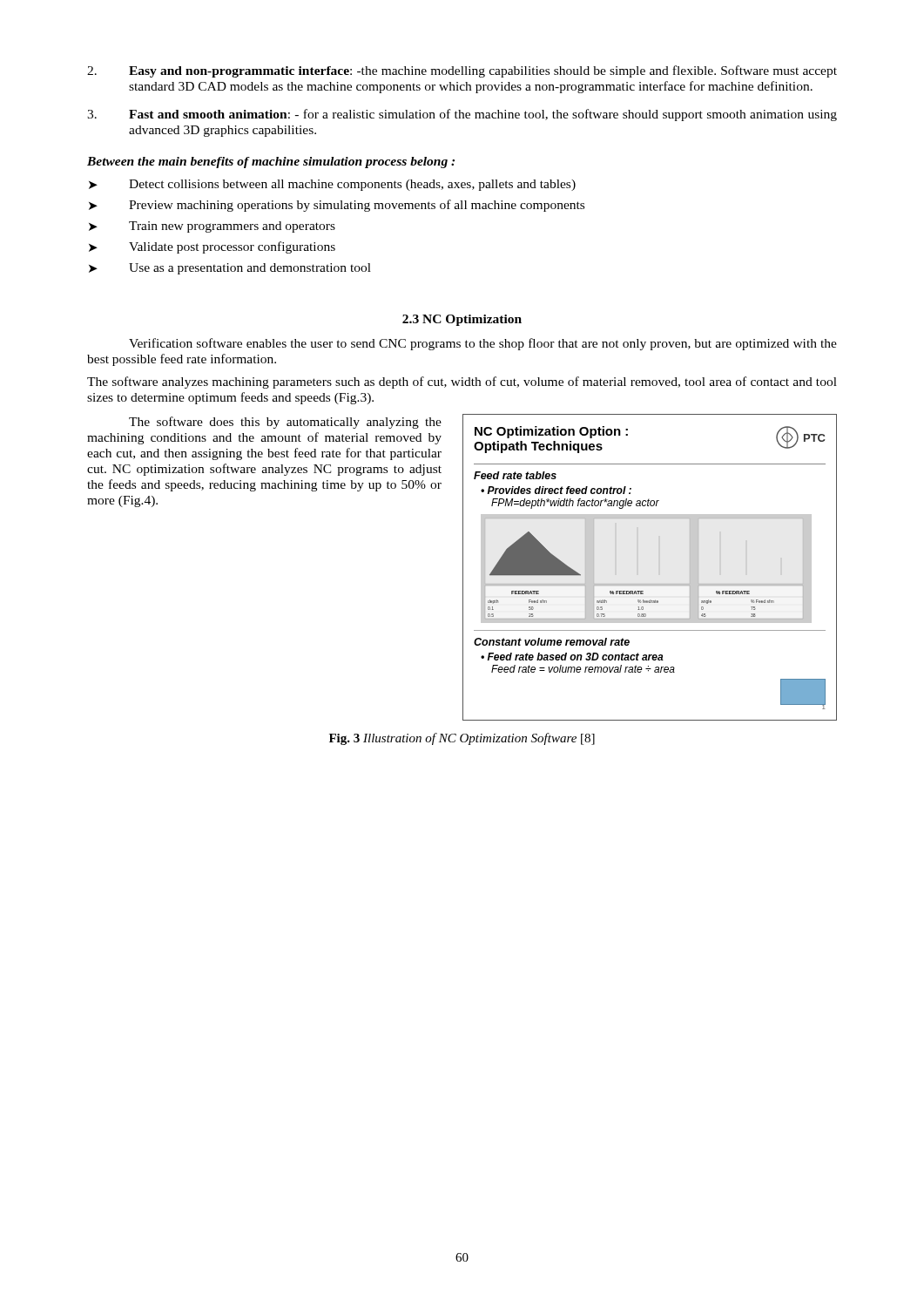
Task: Navigate to the region starting "Between the main"
Action: 271,161
